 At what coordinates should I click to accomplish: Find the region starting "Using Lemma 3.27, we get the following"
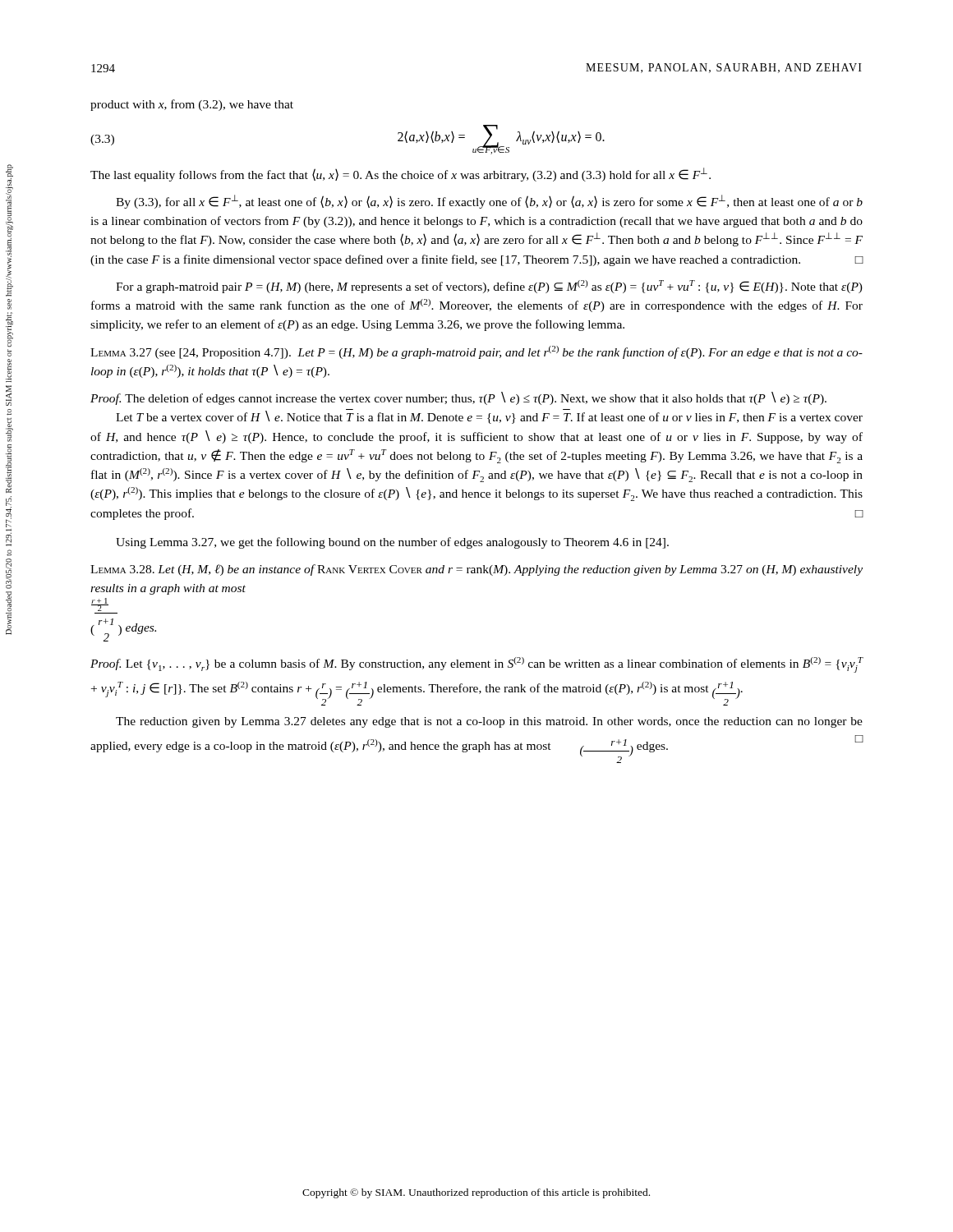click(x=476, y=542)
